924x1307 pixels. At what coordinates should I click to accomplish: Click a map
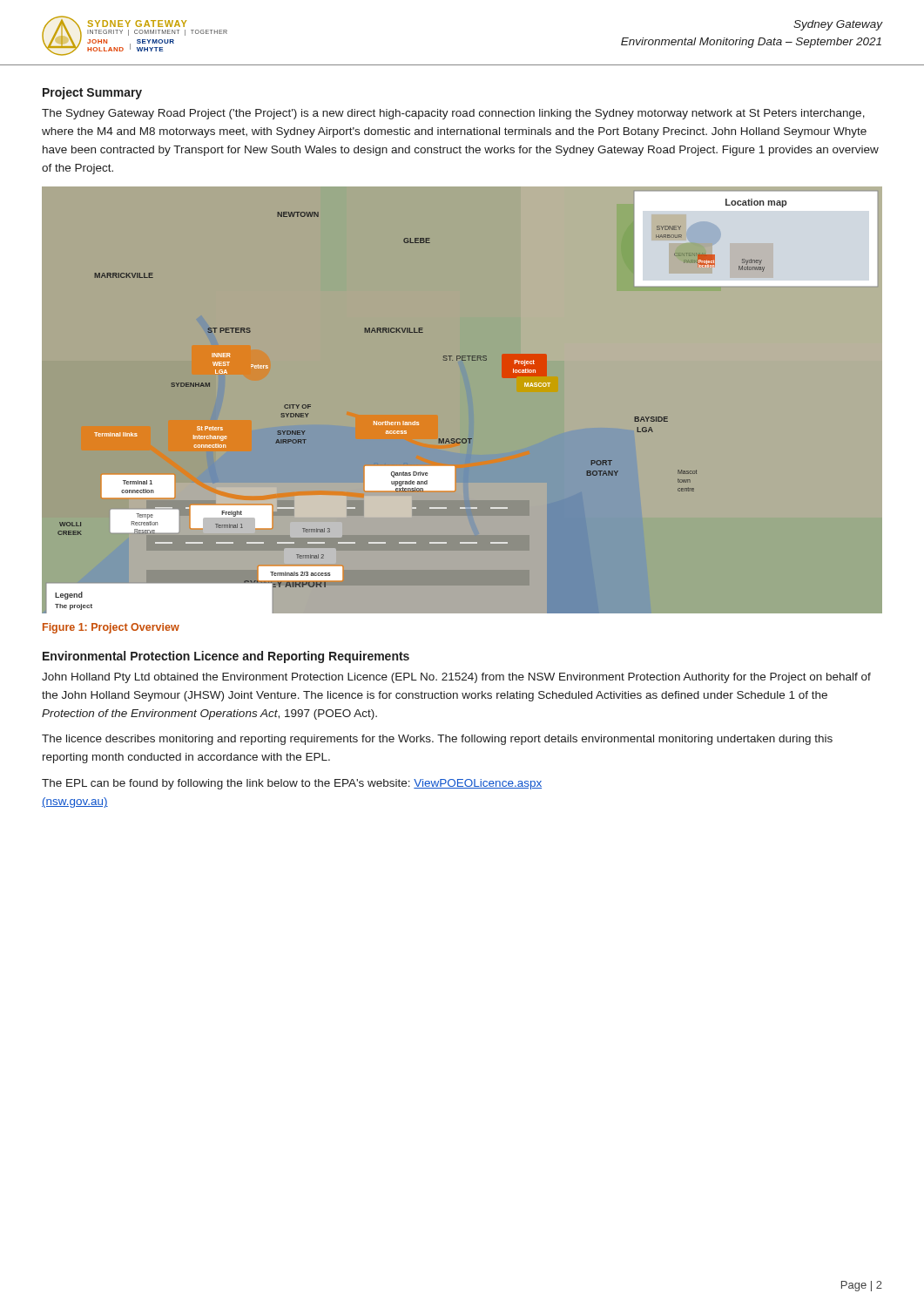click(462, 401)
